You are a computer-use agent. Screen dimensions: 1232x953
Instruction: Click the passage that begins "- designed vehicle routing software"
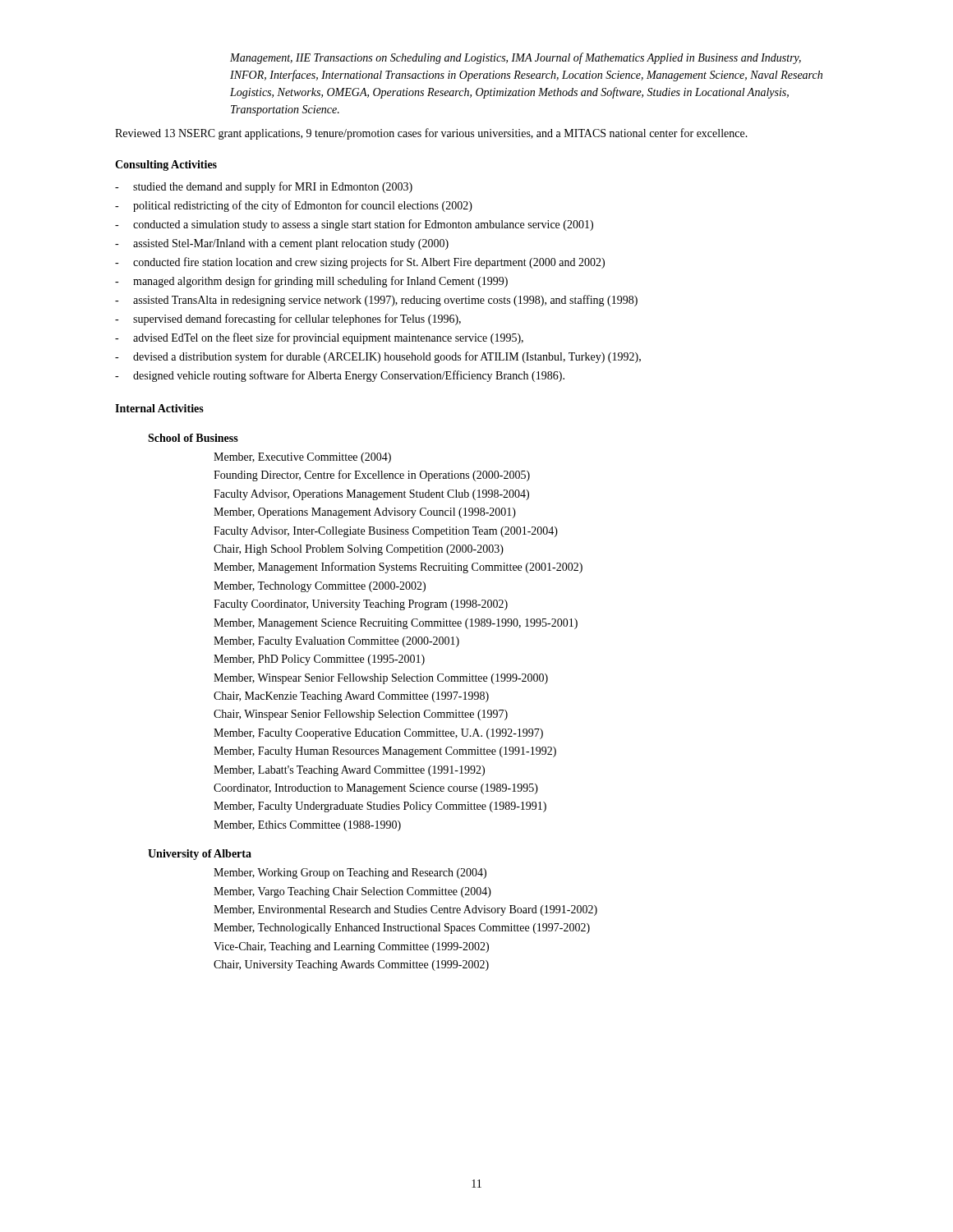(476, 376)
